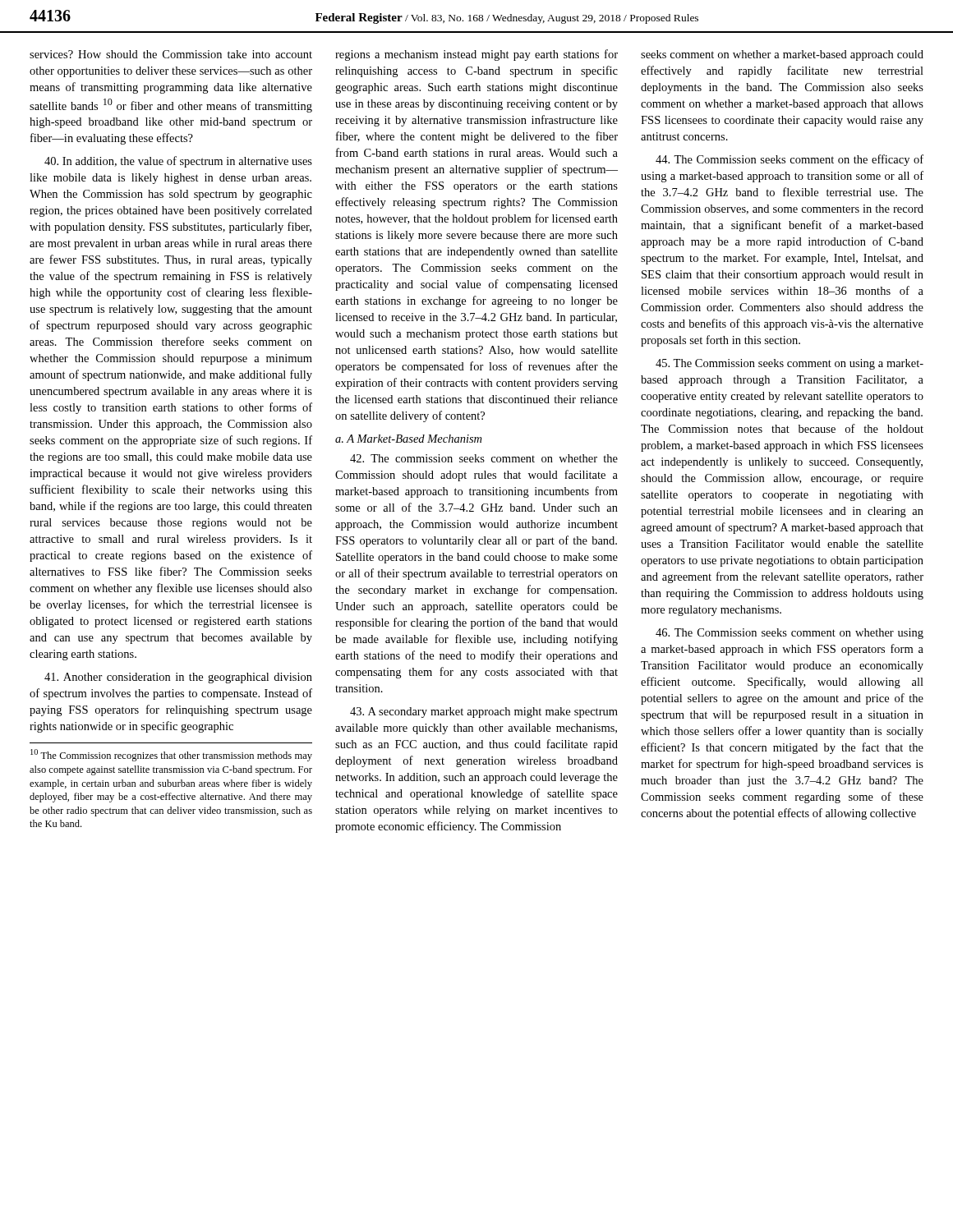Viewport: 953px width, 1232px height.
Task: Navigate to the text block starting "seeks comment on whether a market-based approach"
Action: pyautogui.click(x=782, y=433)
